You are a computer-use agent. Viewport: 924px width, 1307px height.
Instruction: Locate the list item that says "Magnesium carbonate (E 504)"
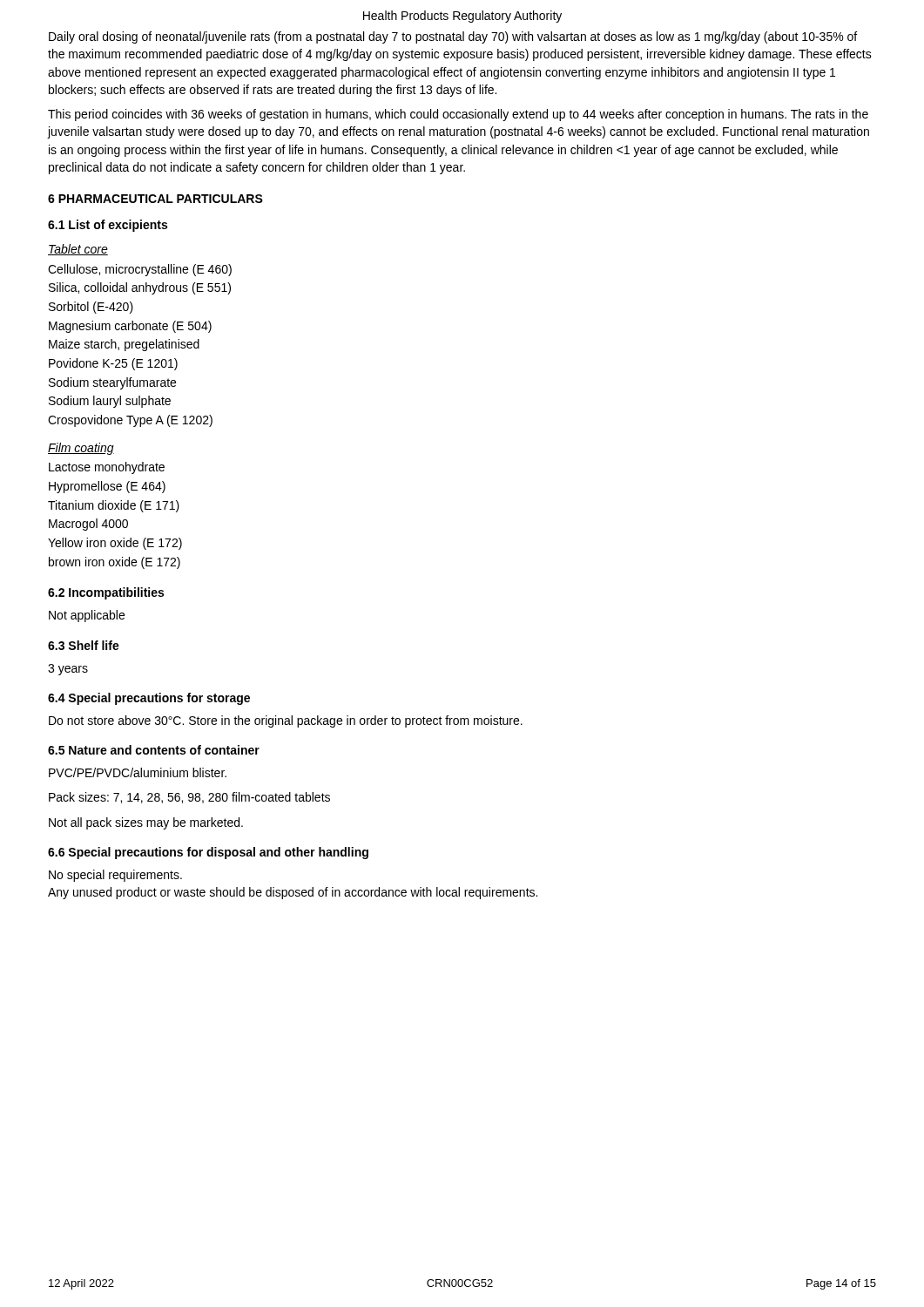(130, 326)
